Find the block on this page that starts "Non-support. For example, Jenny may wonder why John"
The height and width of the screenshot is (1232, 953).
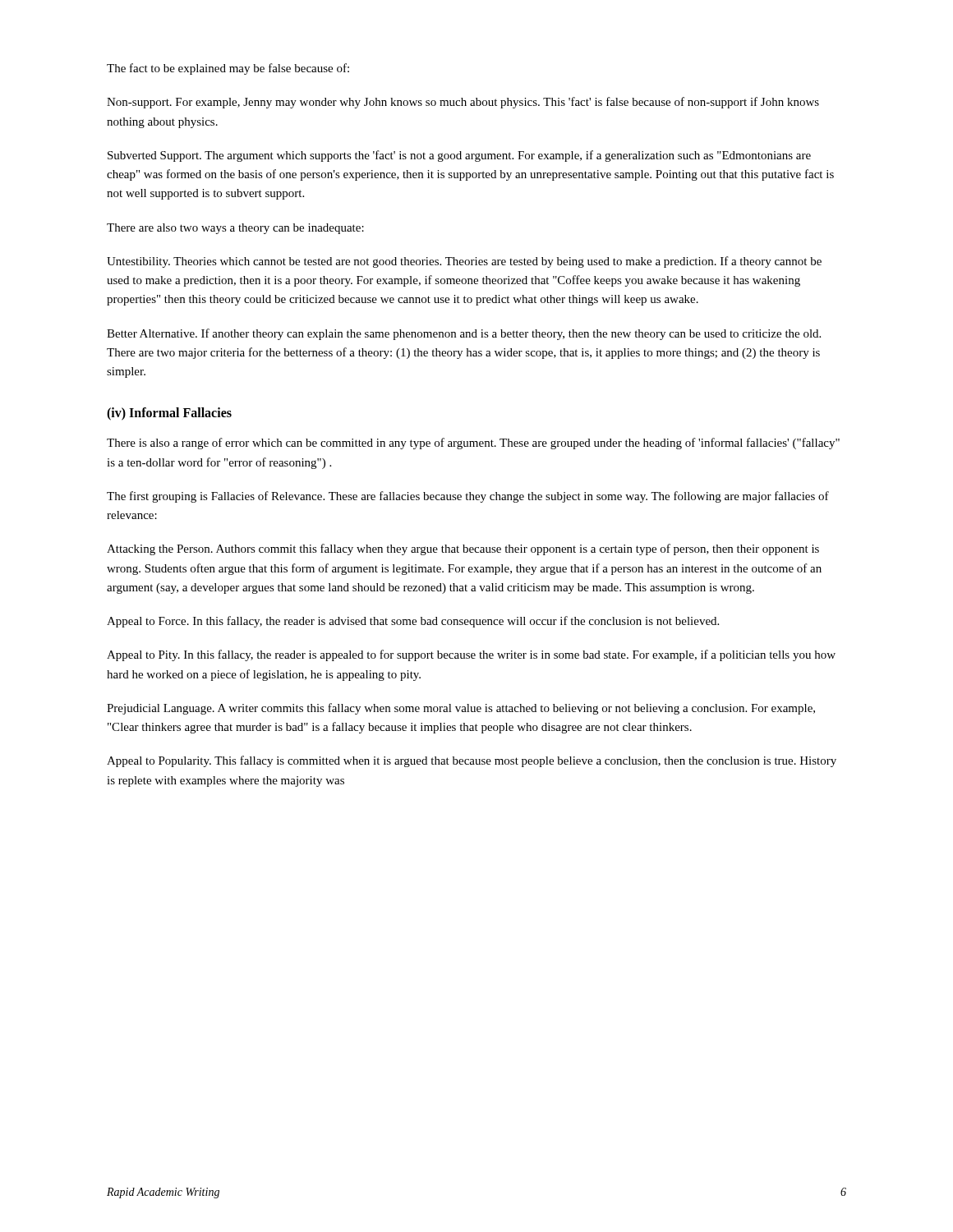click(x=463, y=112)
